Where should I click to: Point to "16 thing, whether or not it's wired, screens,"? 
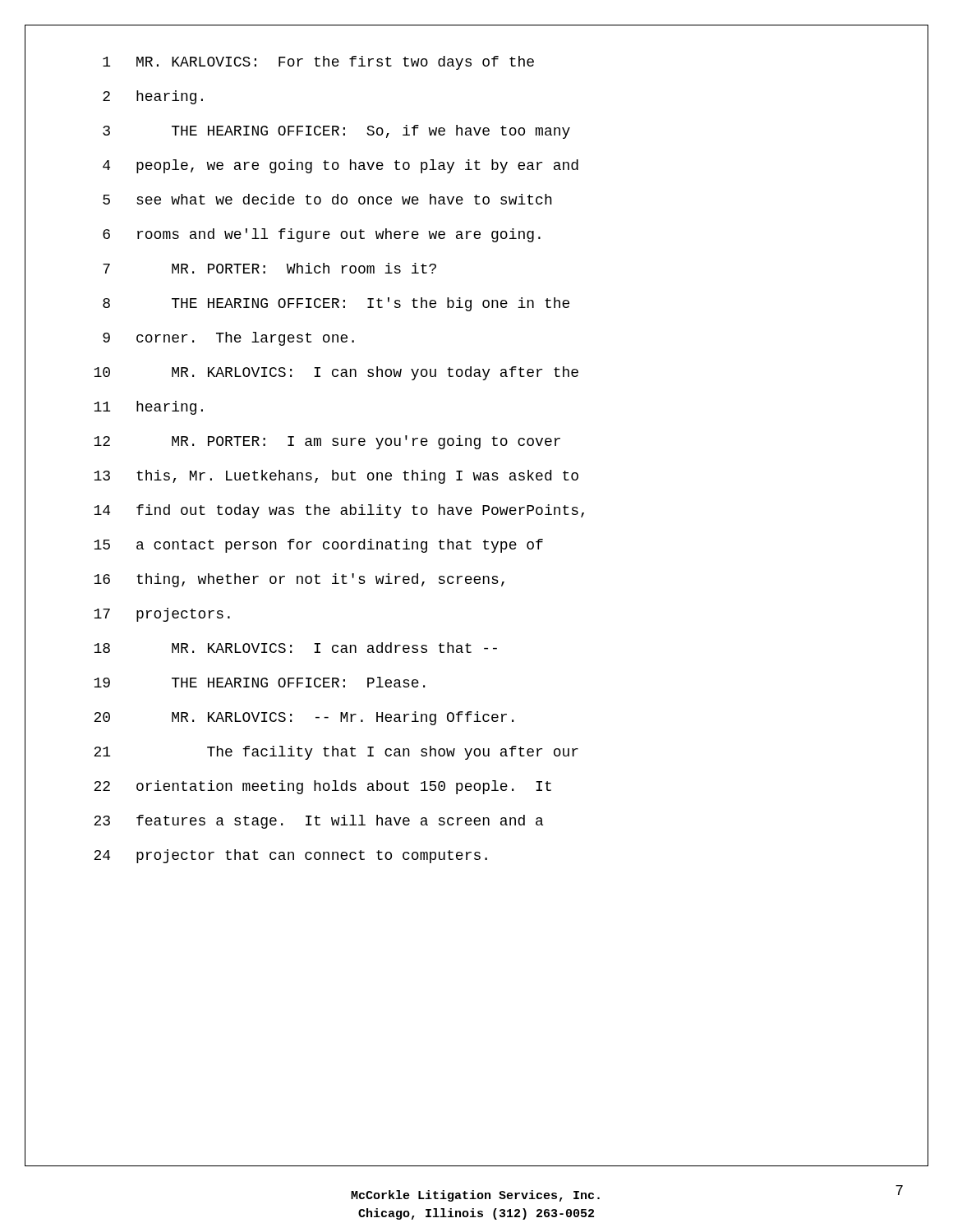pyautogui.click(x=476, y=580)
